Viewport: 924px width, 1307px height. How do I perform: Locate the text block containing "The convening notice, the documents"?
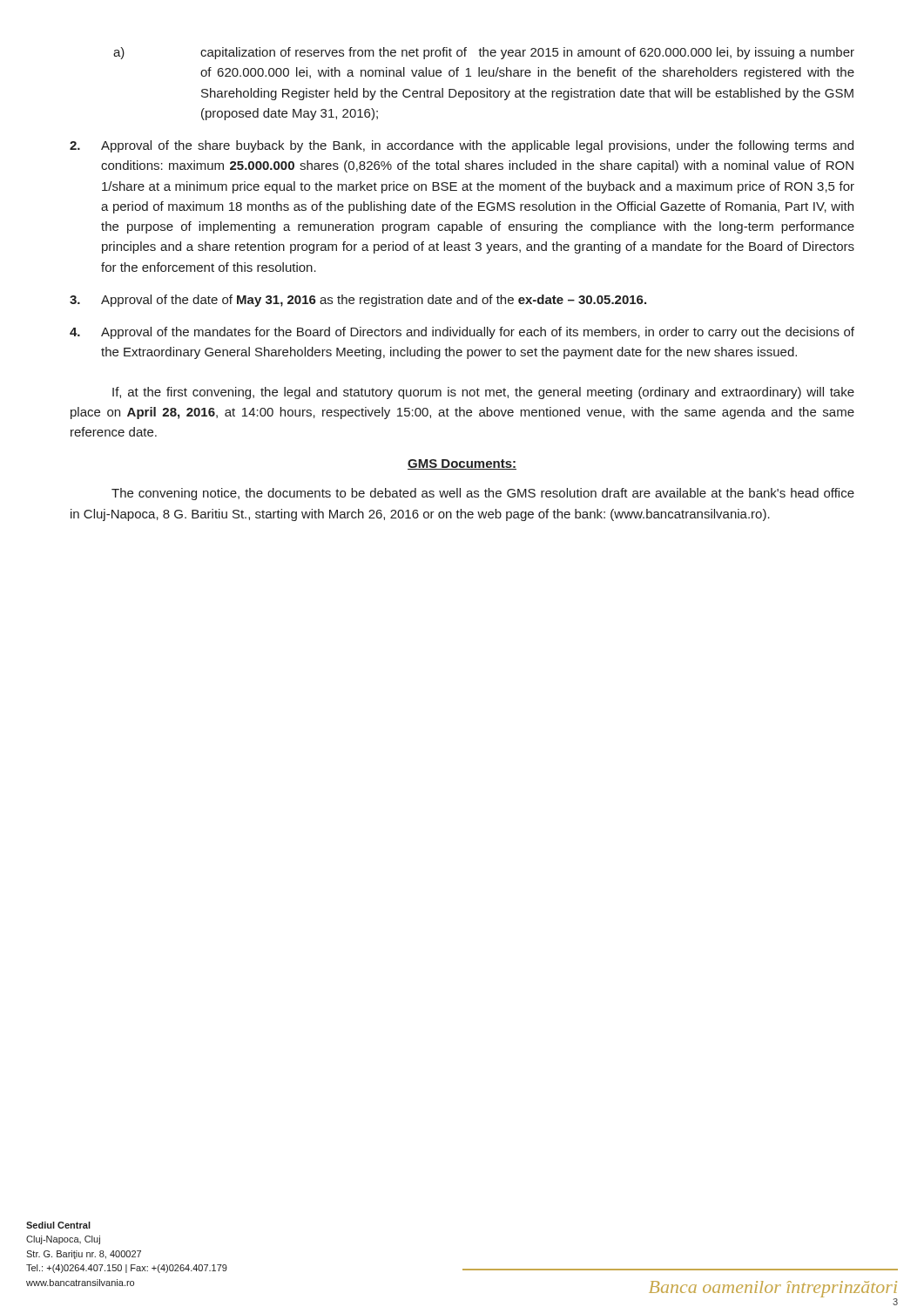462,503
